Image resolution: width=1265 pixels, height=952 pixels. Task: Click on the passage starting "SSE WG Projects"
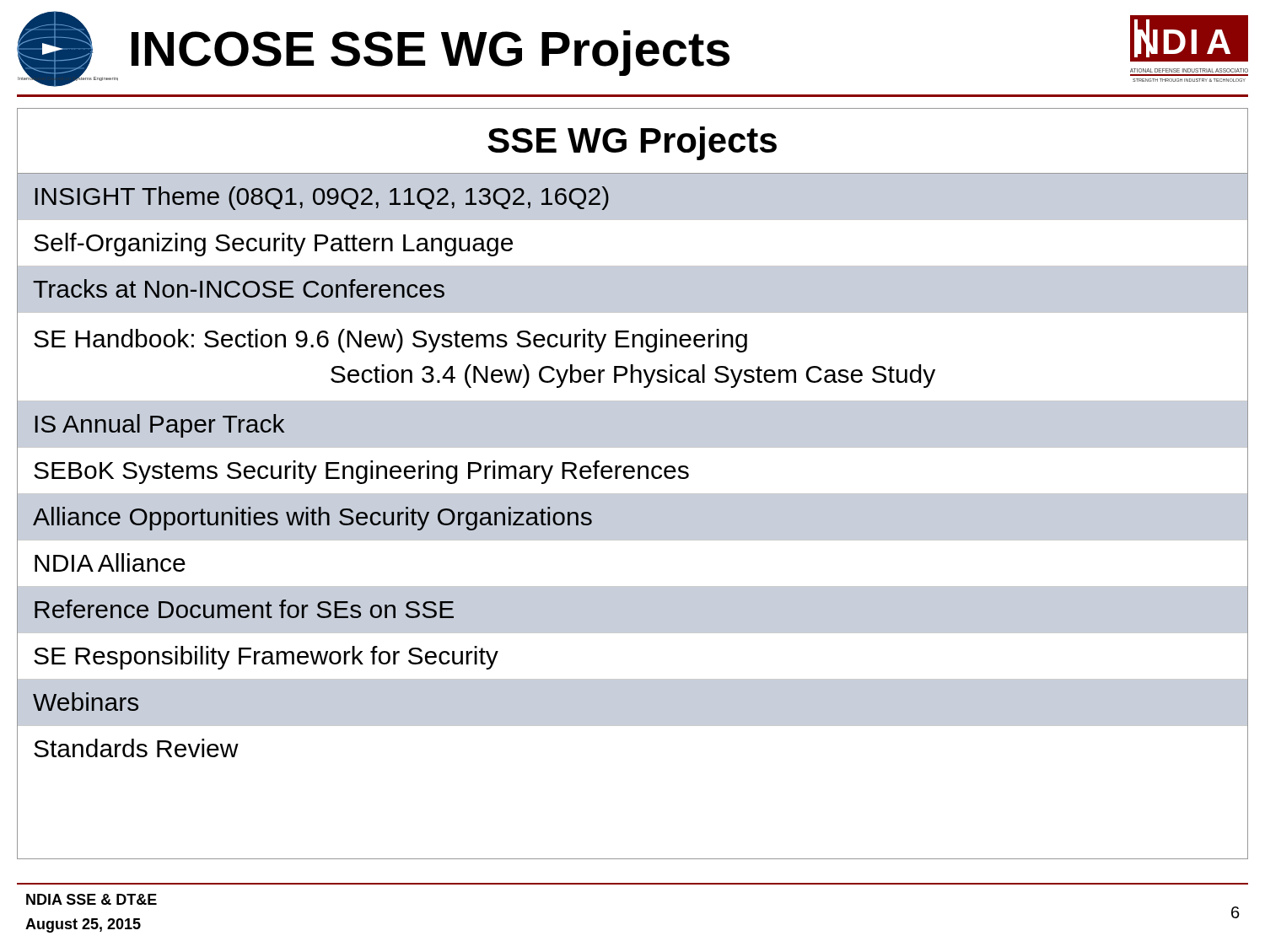pyautogui.click(x=632, y=140)
